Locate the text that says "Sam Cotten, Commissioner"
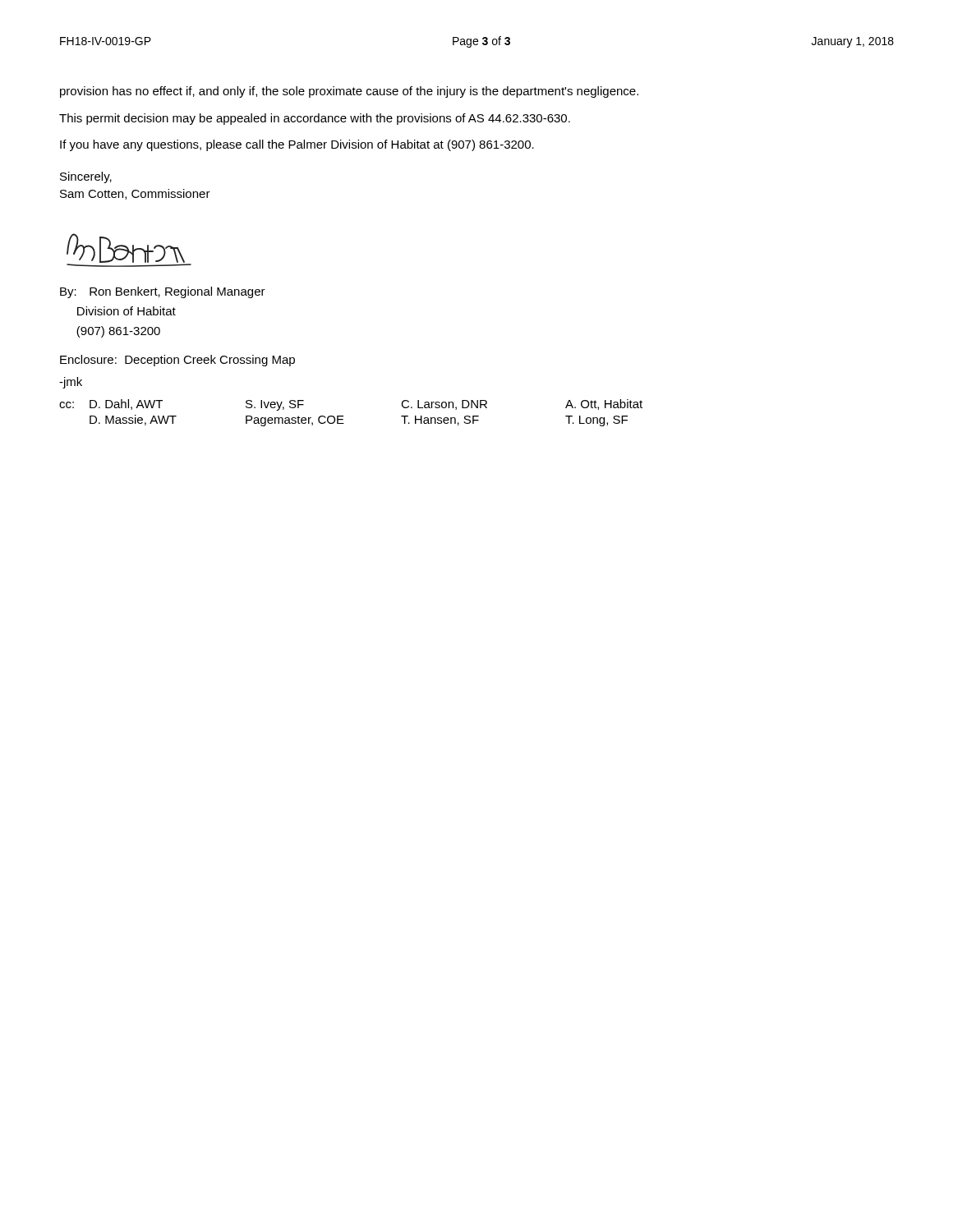The image size is (953, 1232). [x=135, y=193]
